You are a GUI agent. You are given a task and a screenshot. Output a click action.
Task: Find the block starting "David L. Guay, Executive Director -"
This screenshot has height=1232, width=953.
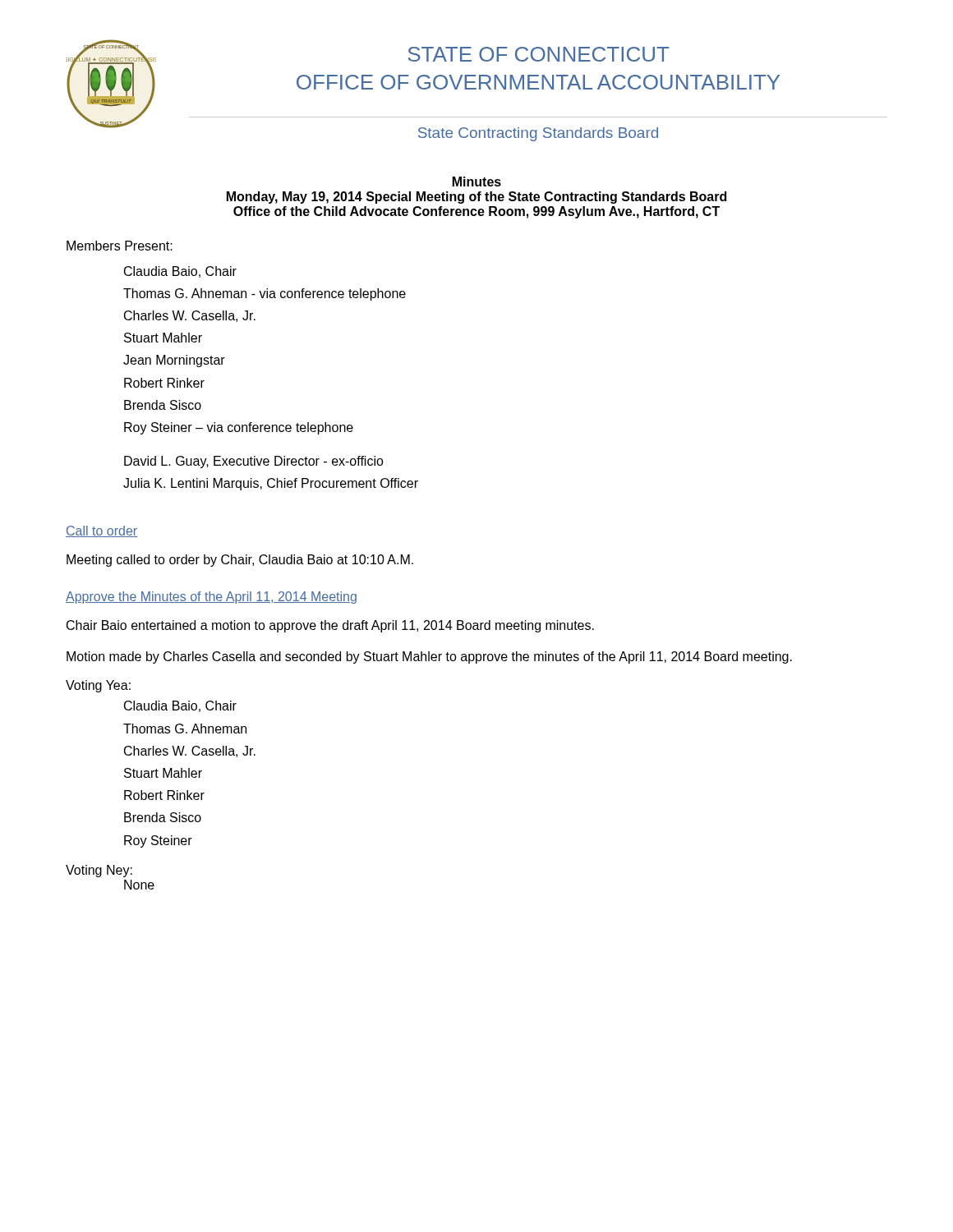[x=254, y=462]
